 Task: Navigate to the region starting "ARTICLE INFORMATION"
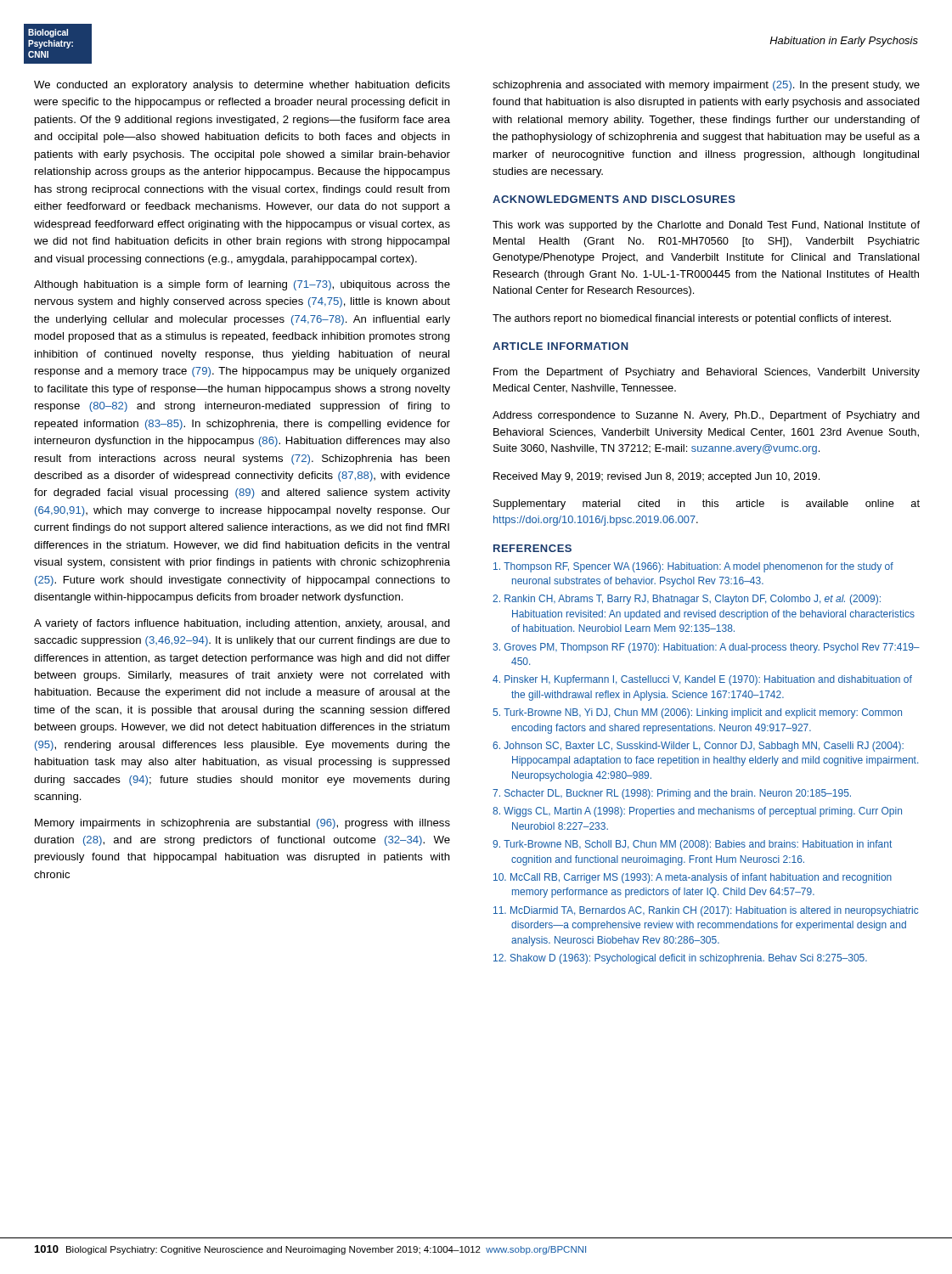click(x=561, y=346)
